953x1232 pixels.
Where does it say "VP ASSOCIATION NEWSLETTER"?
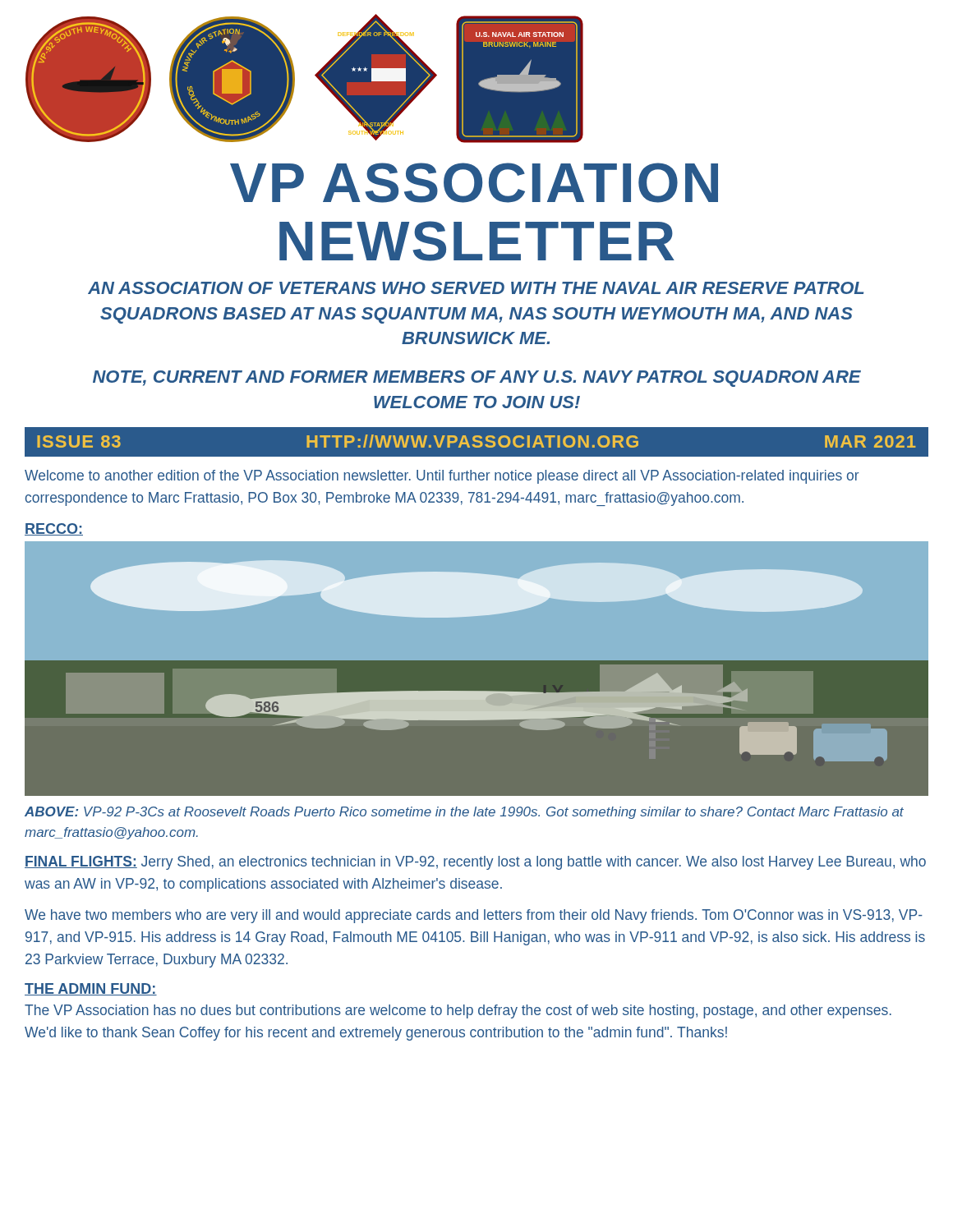(x=476, y=212)
